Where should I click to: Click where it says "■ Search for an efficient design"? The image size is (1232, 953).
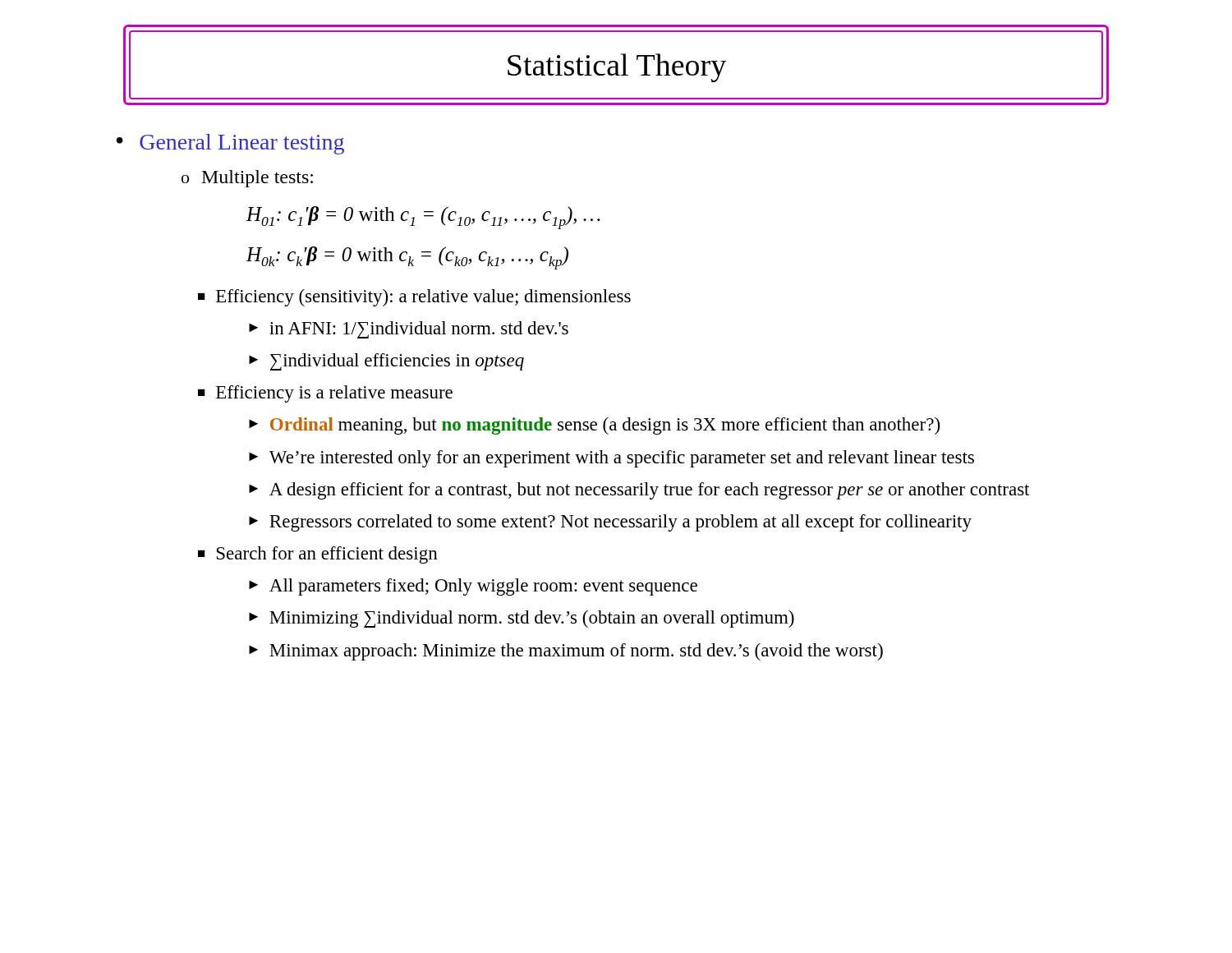click(317, 554)
